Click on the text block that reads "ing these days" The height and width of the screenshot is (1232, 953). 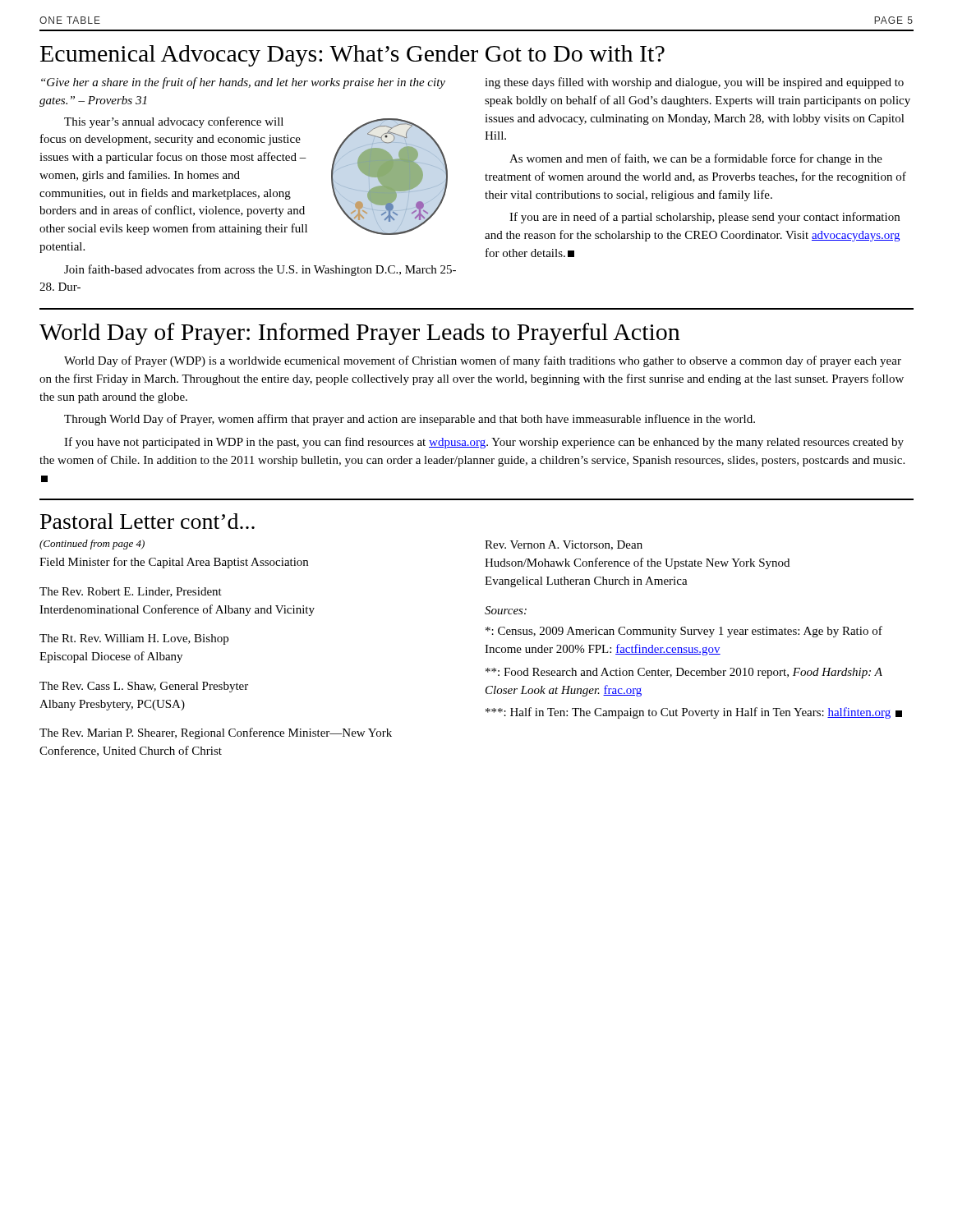tap(699, 168)
